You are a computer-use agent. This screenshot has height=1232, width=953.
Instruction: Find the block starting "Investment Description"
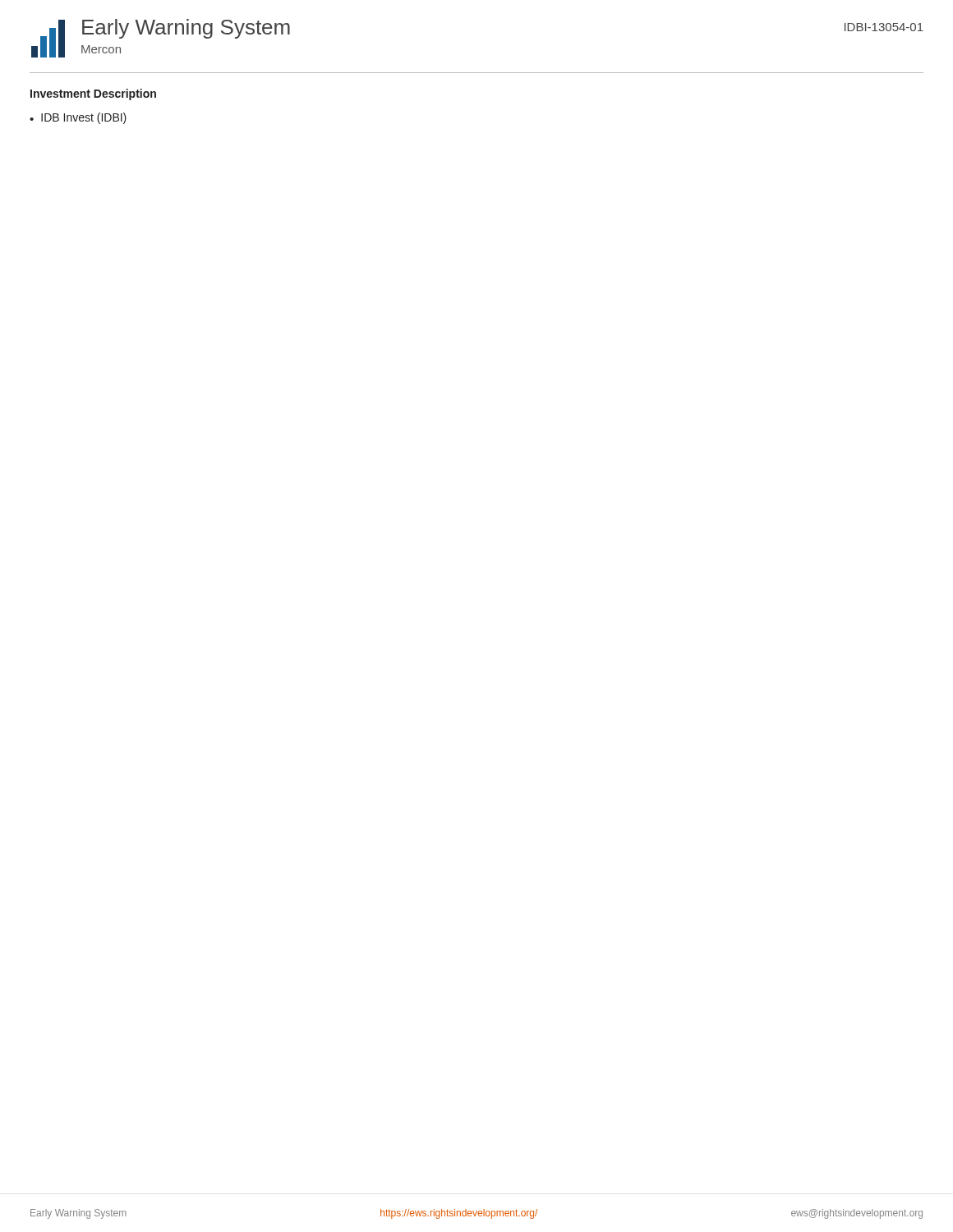[x=93, y=94]
